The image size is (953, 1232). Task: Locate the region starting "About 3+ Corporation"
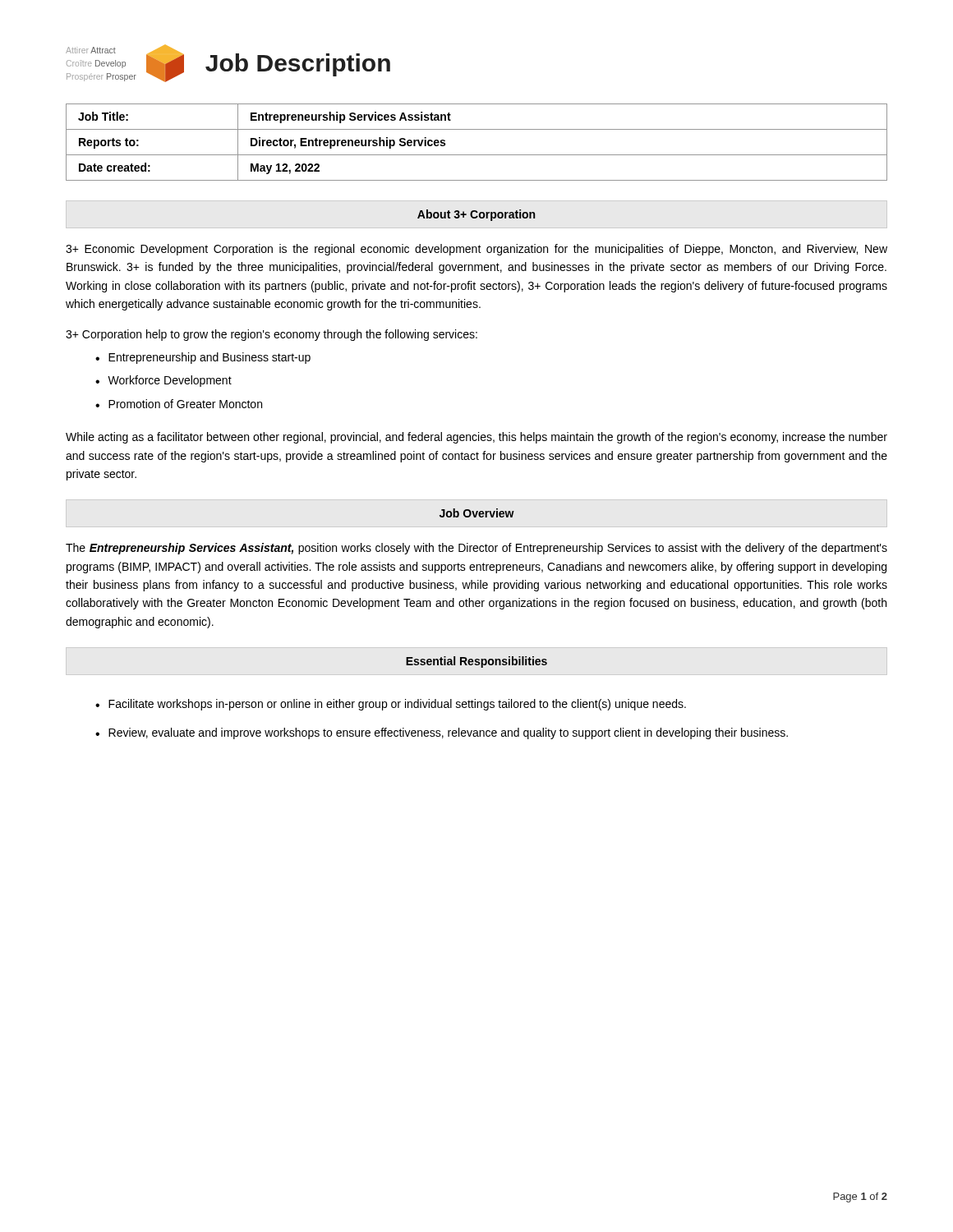coord(476,214)
